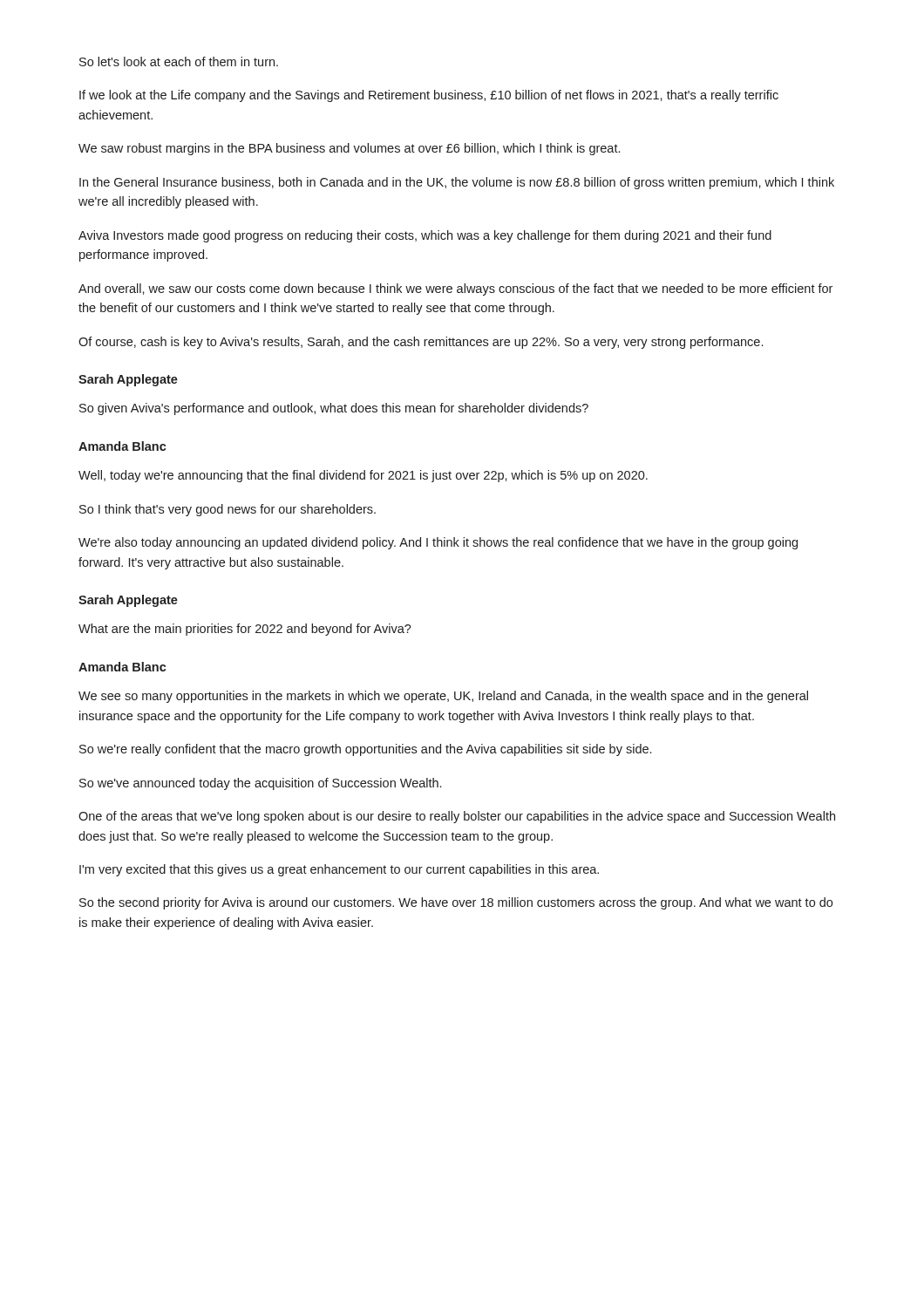The width and height of the screenshot is (924, 1308).
Task: Point to the region starting "If we look at the Life company"
Action: (429, 105)
